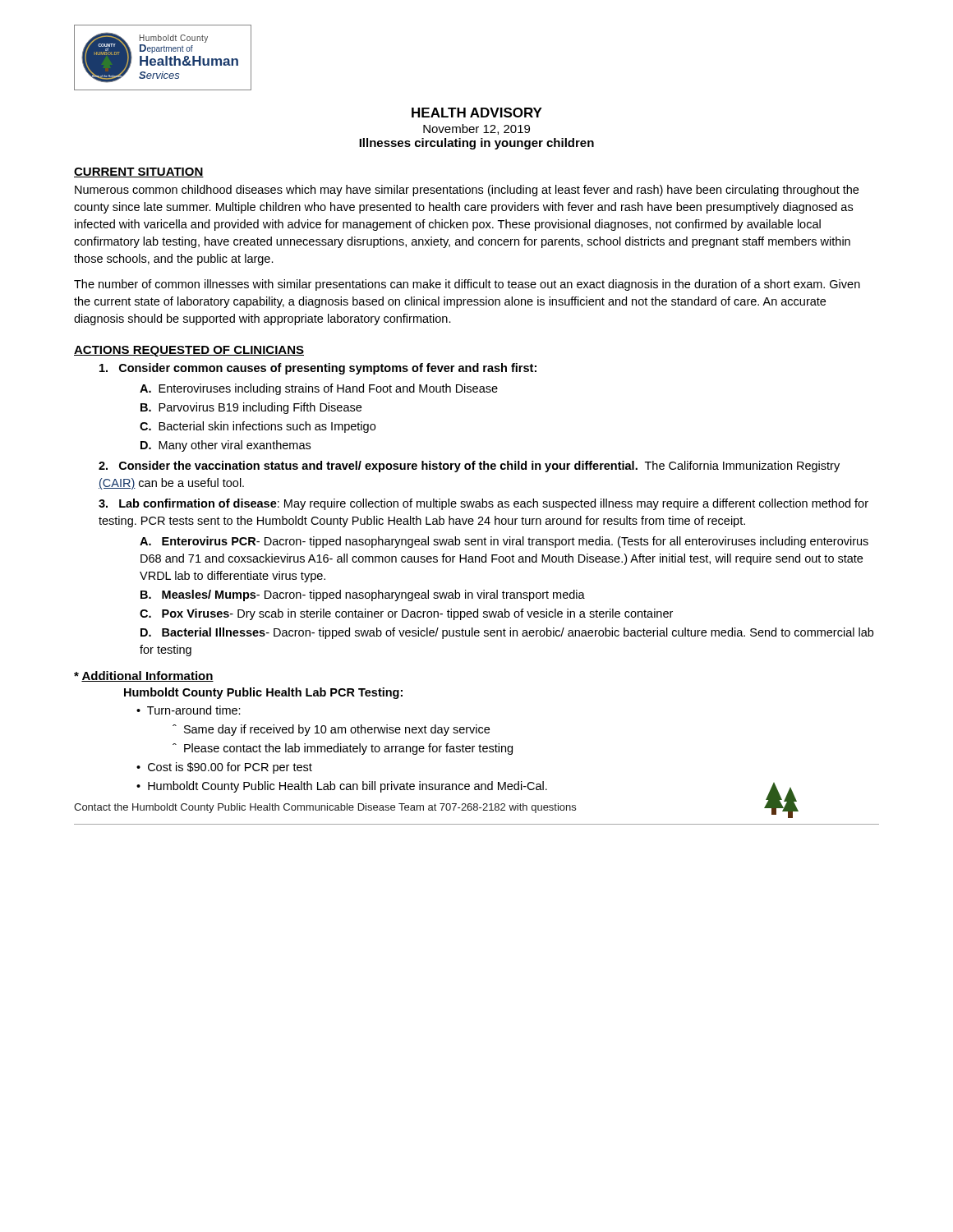This screenshot has height=1232, width=953.
Task: Where is the passage that starts "3. Lab confirmation of disease:"?
Action: [483, 512]
